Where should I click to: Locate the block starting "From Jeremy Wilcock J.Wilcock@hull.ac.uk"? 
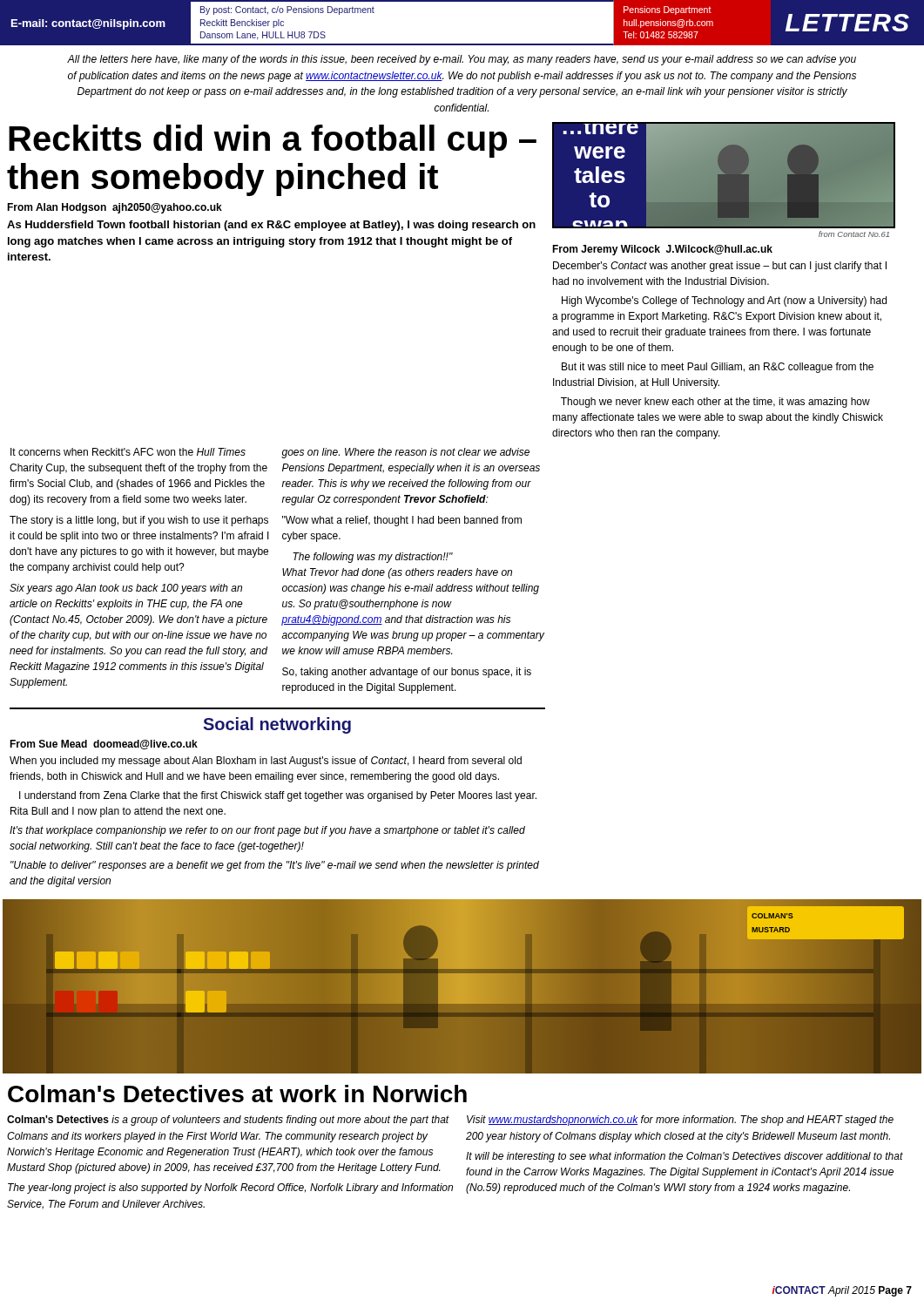(x=662, y=250)
